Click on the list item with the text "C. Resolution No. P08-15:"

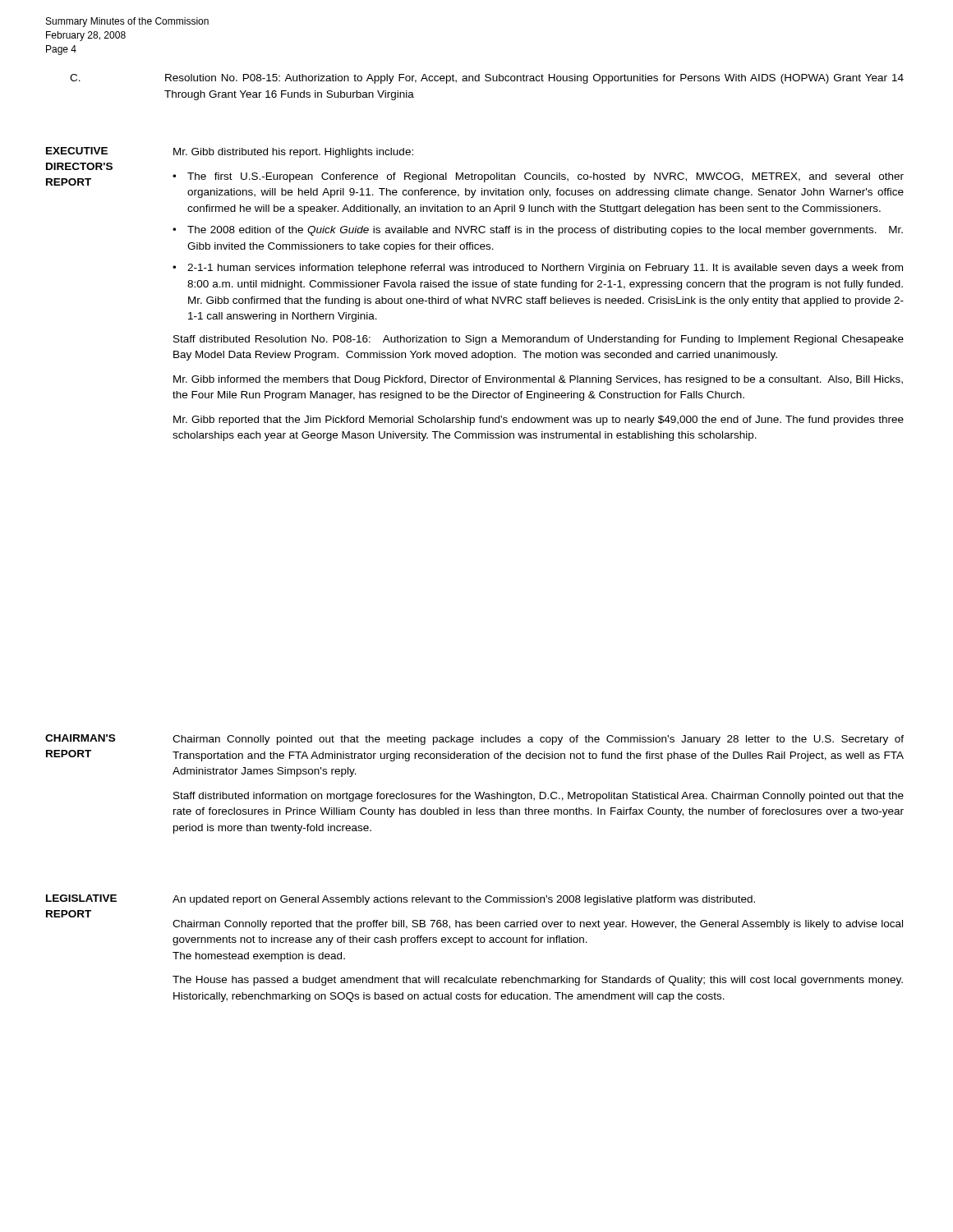point(474,86)
